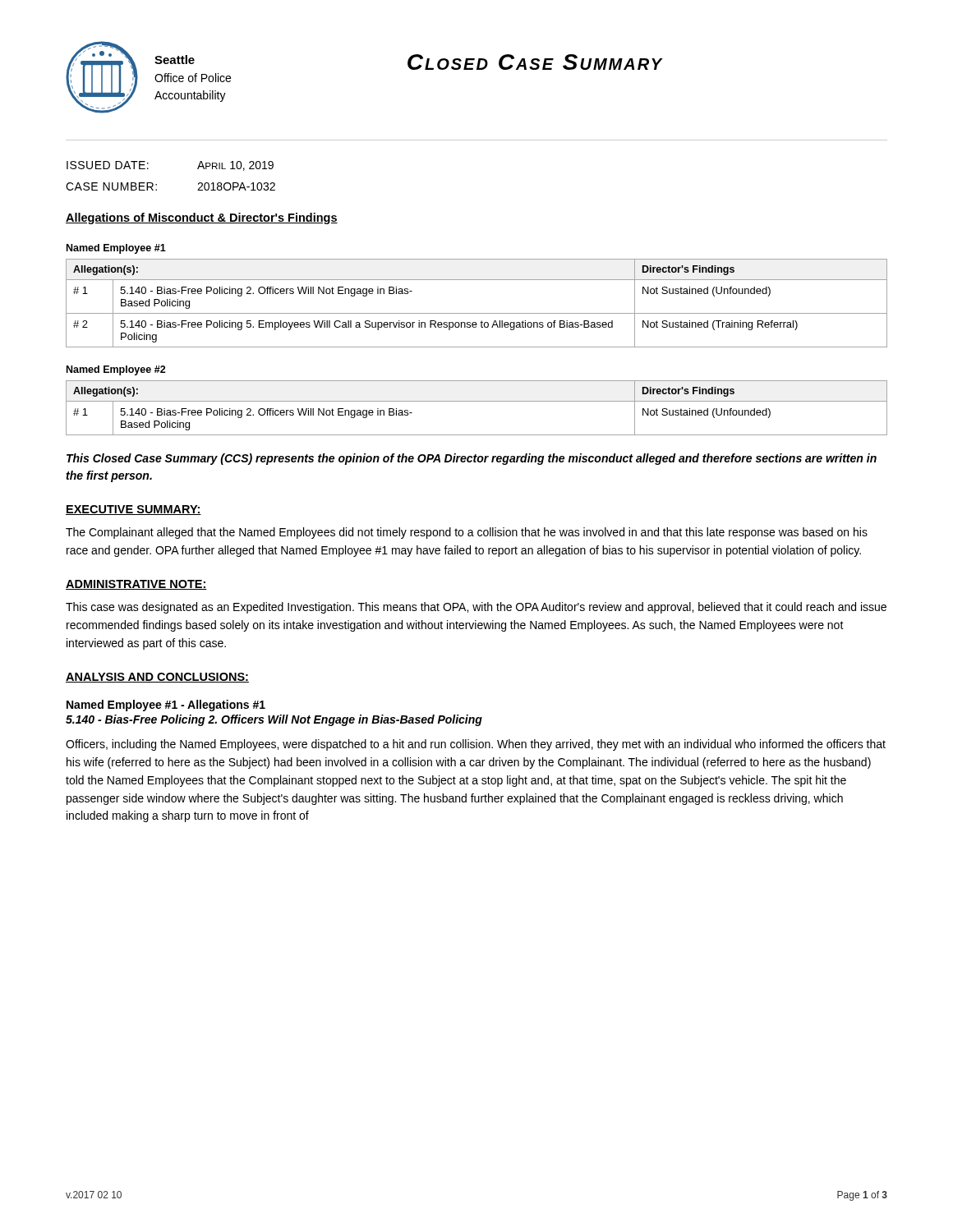The width and height of the screenshot is (953, 1232).
Task: Find the block starting "Named Employee #2"
Action: point(116,370)
